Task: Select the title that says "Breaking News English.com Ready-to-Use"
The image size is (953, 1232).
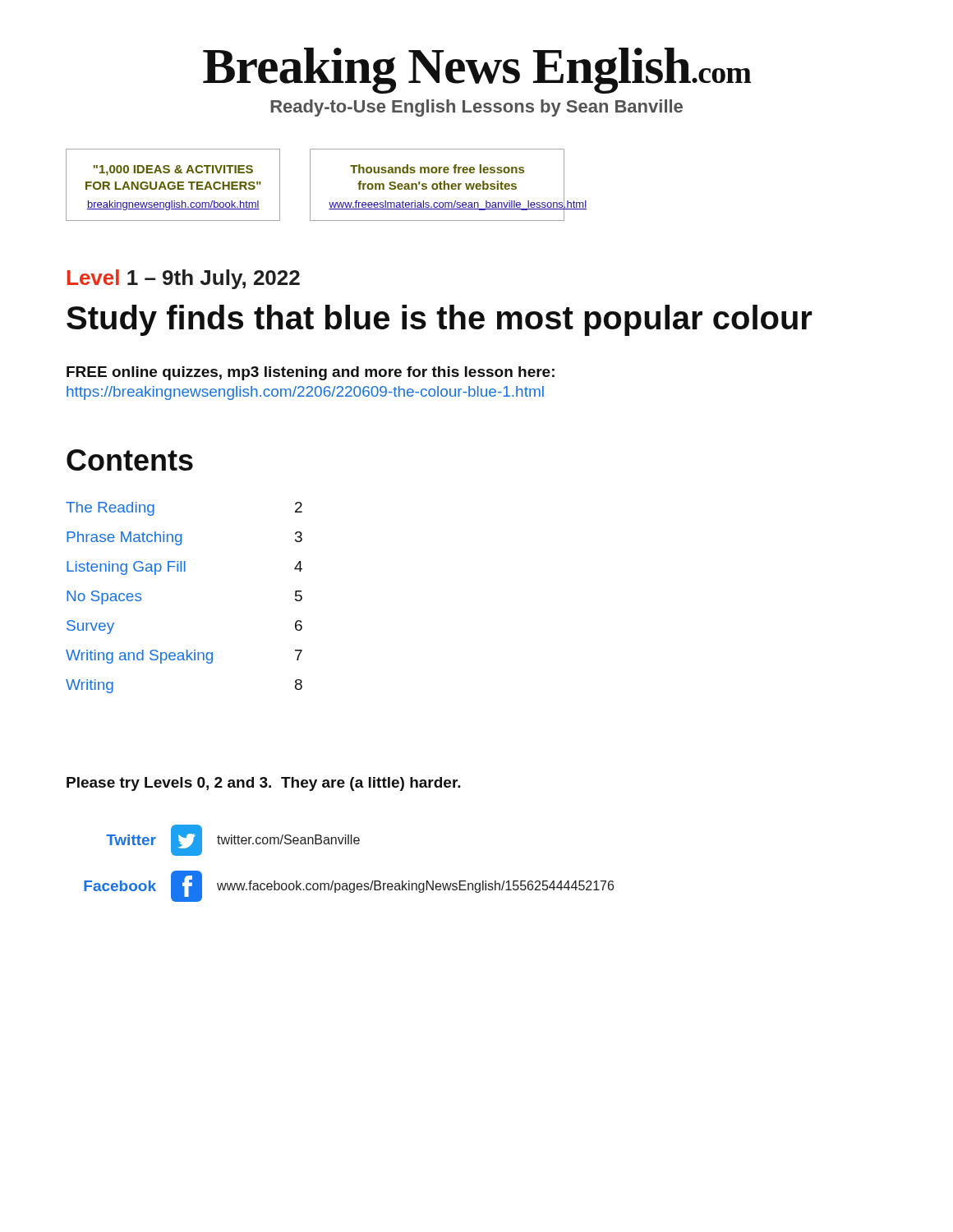Action: tap(476, 78)
